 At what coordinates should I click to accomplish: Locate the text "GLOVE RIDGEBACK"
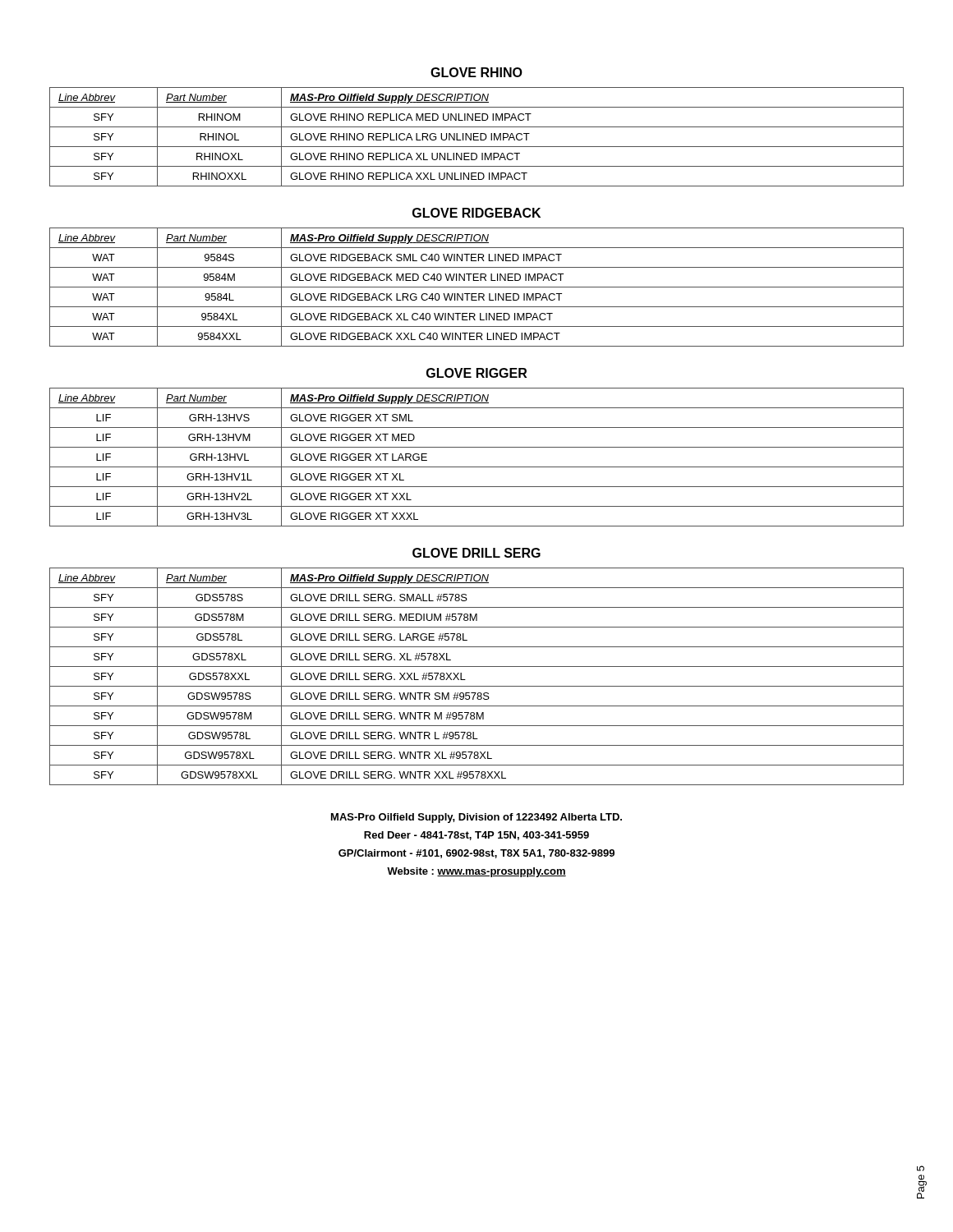point(476,213)
